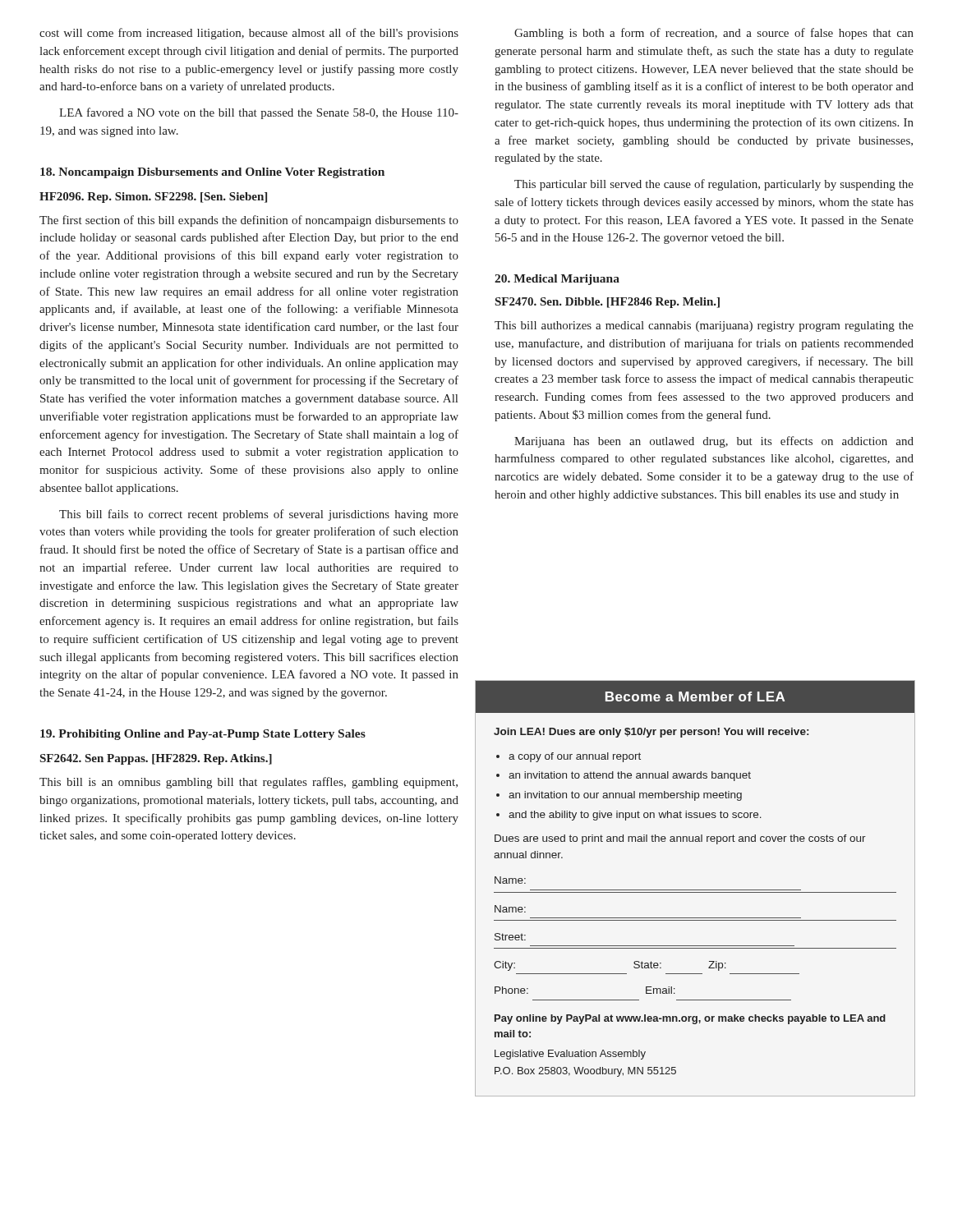Where is the passage that starts "Marijuana has been an outlawed drug, but its"?
The width and height of the screenshot is (953, 1232).
[704, 468]
